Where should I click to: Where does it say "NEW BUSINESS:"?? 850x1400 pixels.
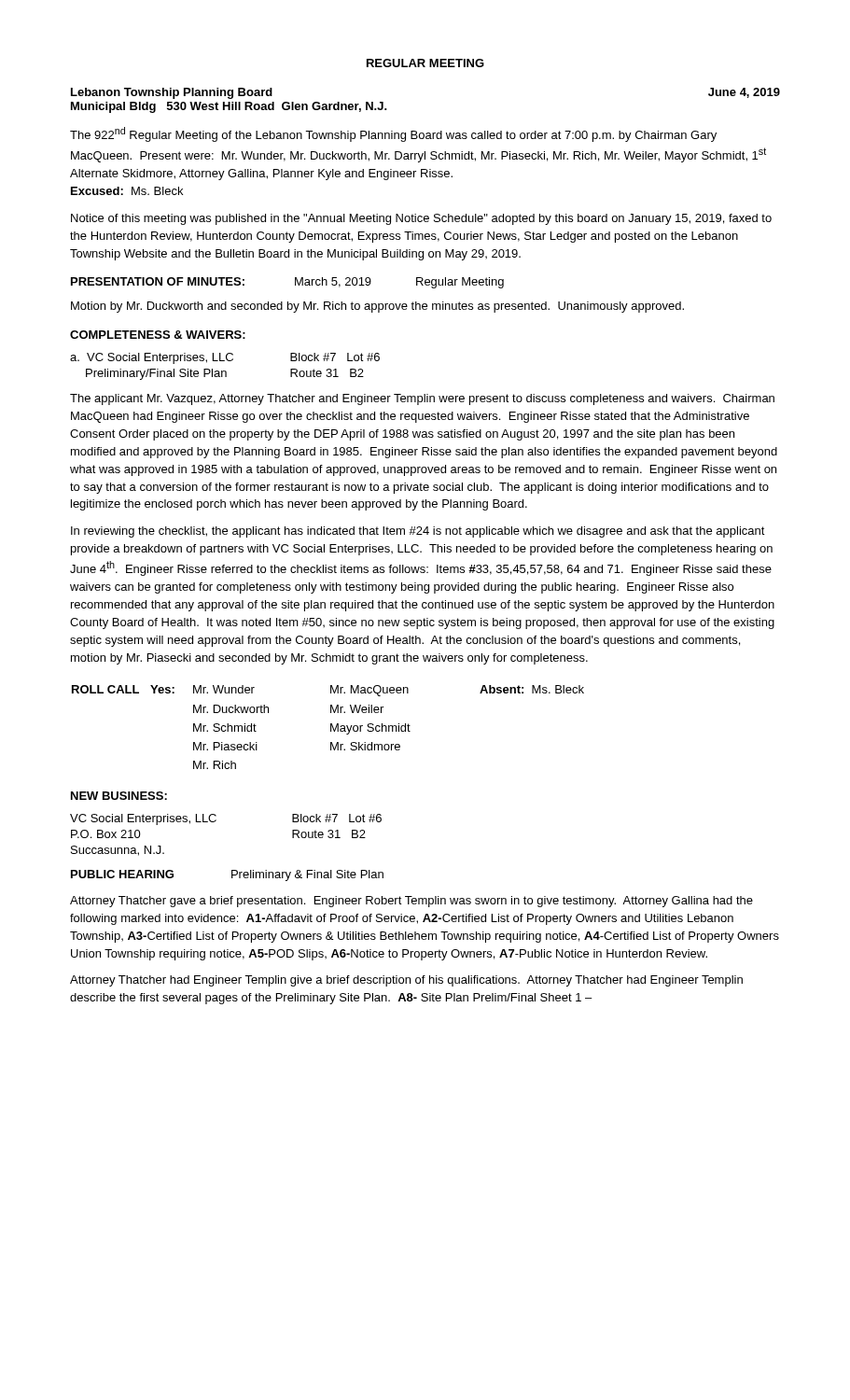pos(119,796)
